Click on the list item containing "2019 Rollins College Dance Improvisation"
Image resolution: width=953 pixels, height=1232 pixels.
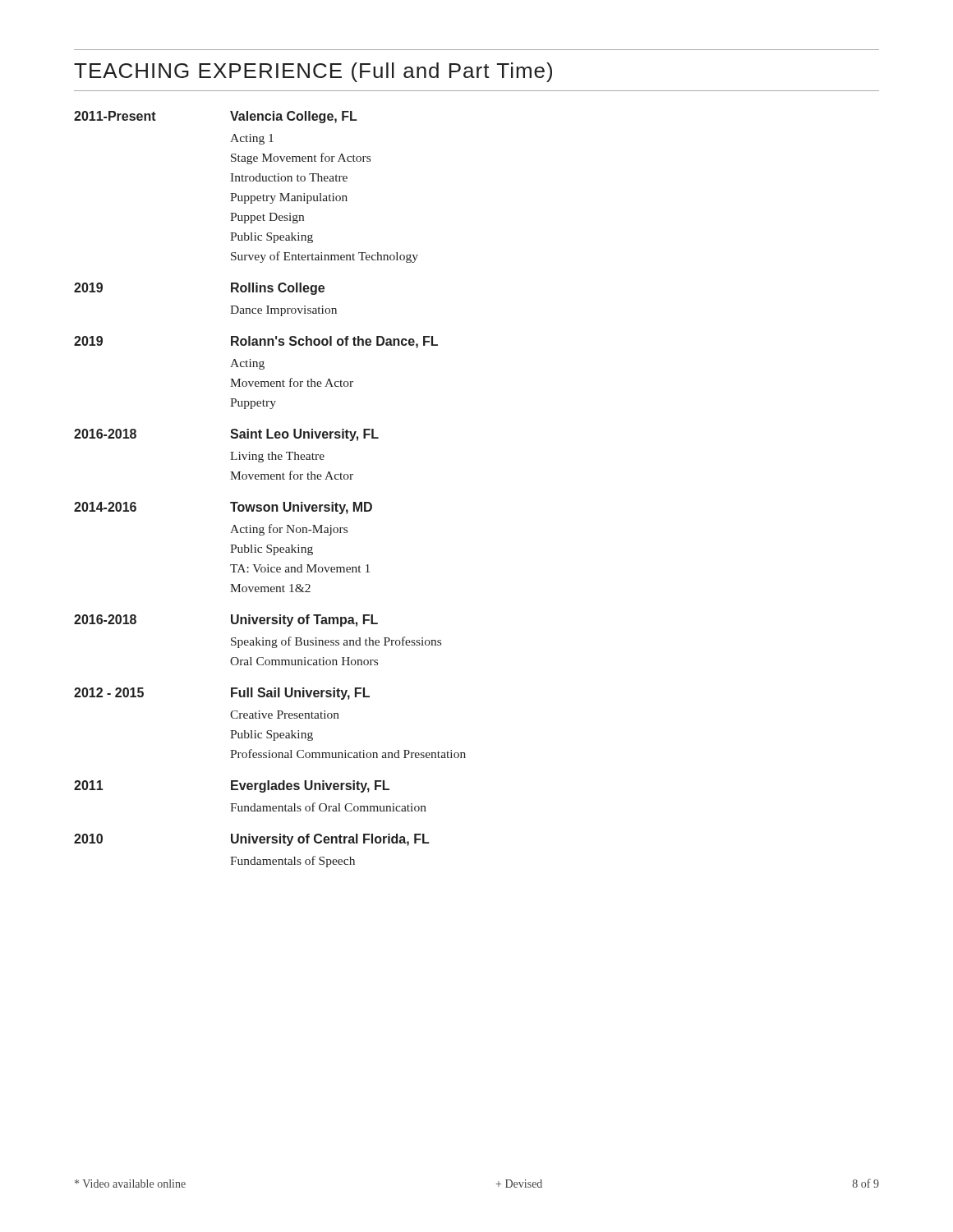pyautogui.click(x=83, y=289)
